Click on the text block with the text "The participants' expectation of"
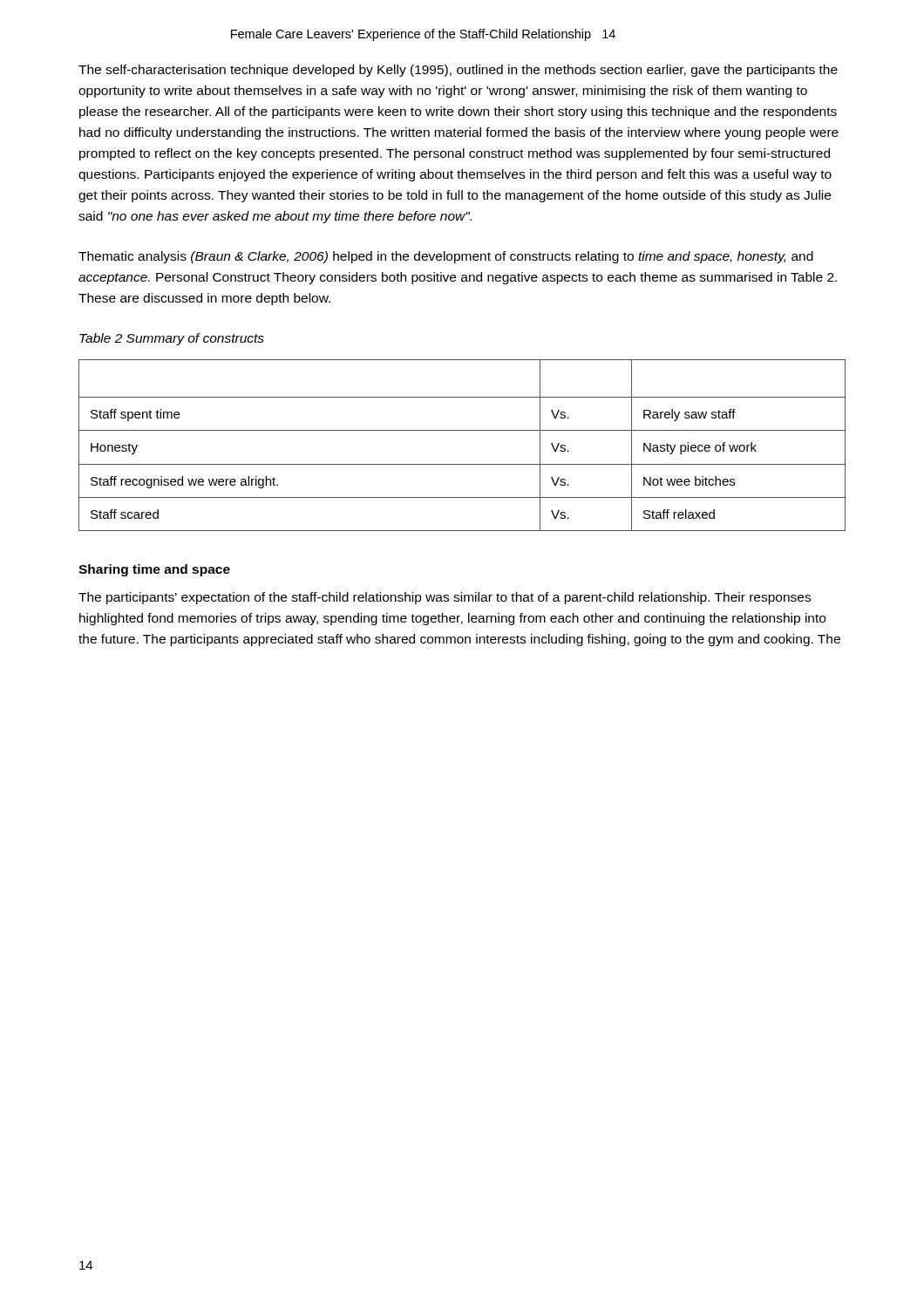 (x=460, y=618)
